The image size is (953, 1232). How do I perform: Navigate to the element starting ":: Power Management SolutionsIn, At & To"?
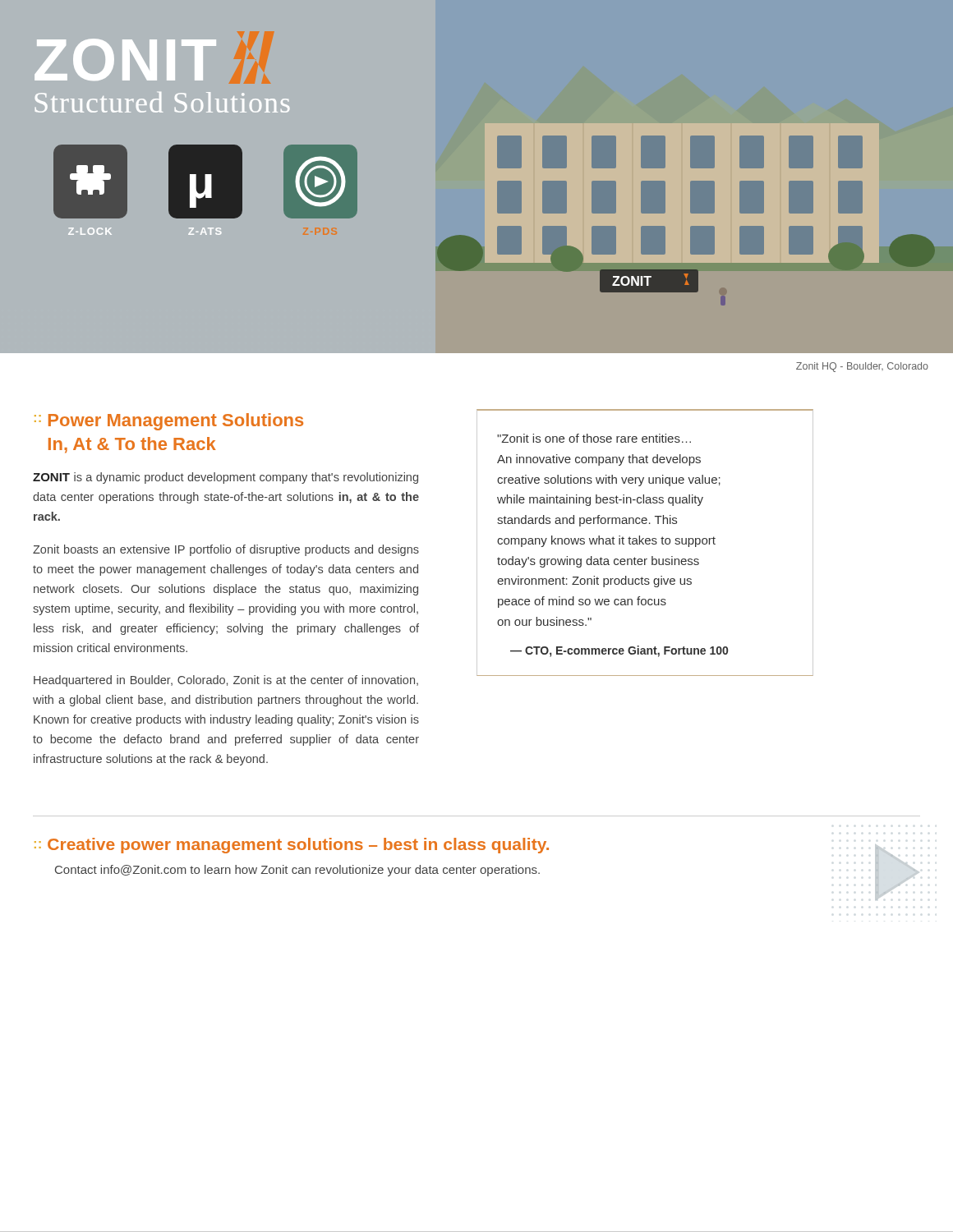coord(169,432)
